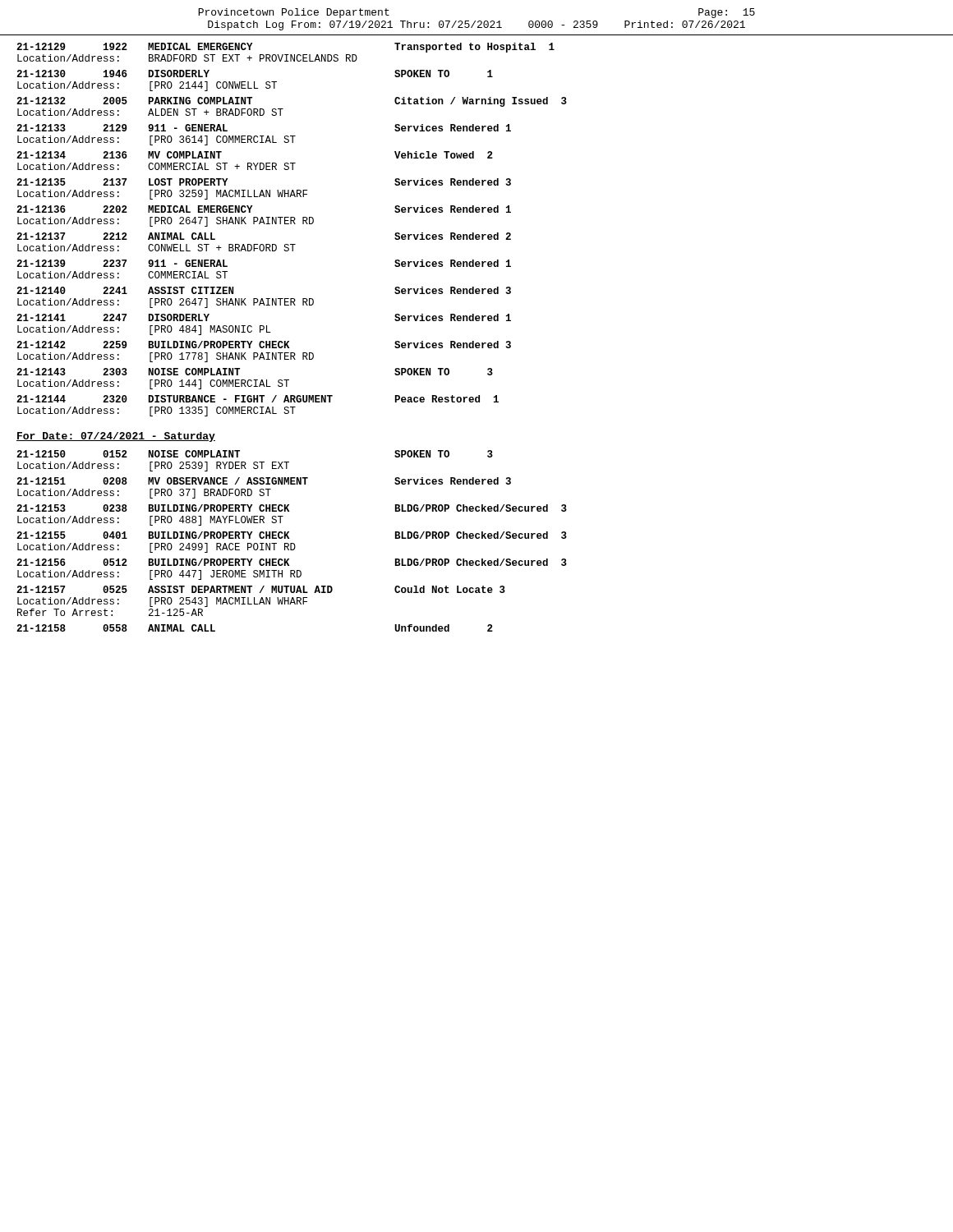
Task: Locate the element starting "21-12136 2202 MEDICAL EMERGENCY"
Action: (476, 217)
